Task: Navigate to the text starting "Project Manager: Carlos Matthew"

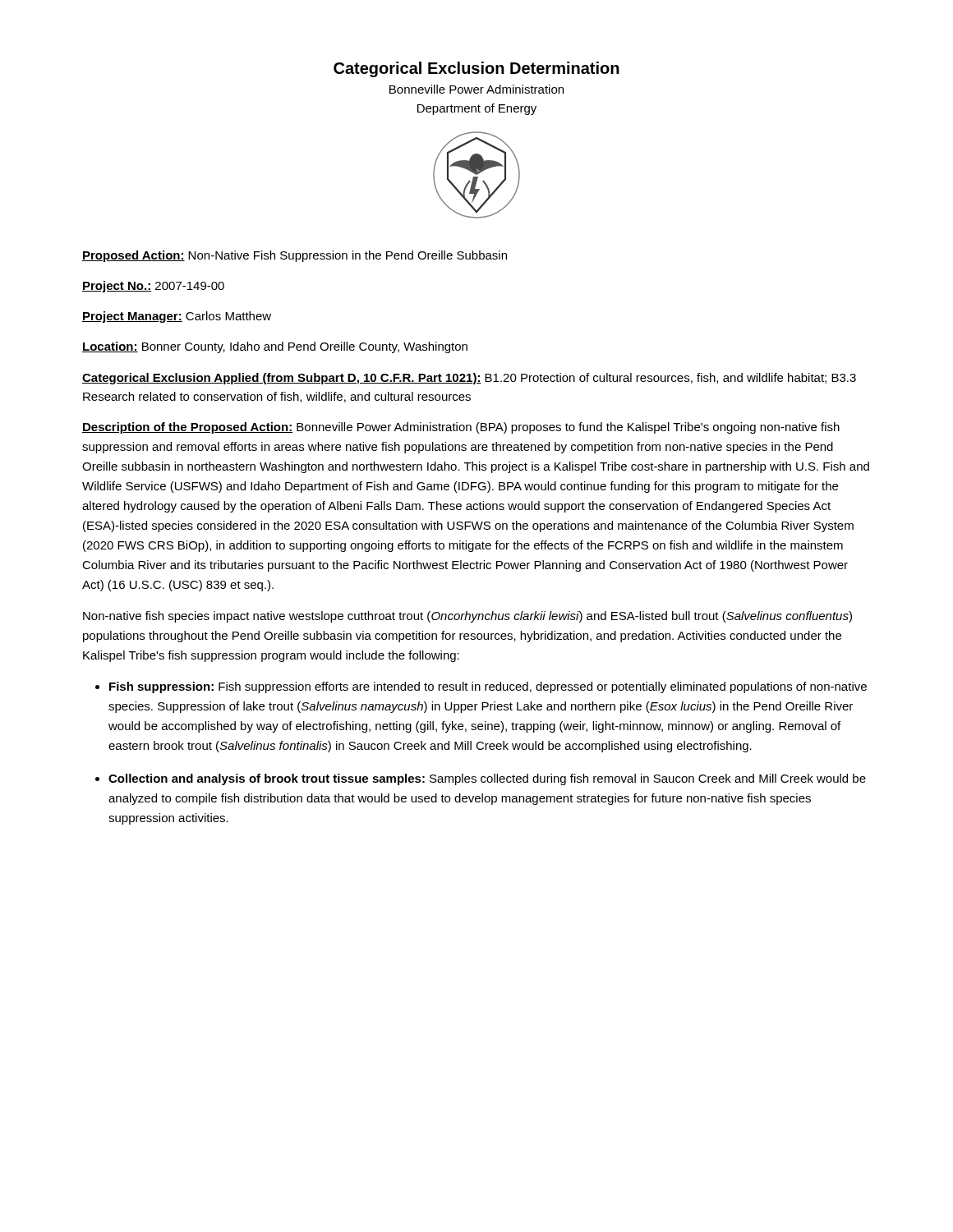Action: coord(177,316)
